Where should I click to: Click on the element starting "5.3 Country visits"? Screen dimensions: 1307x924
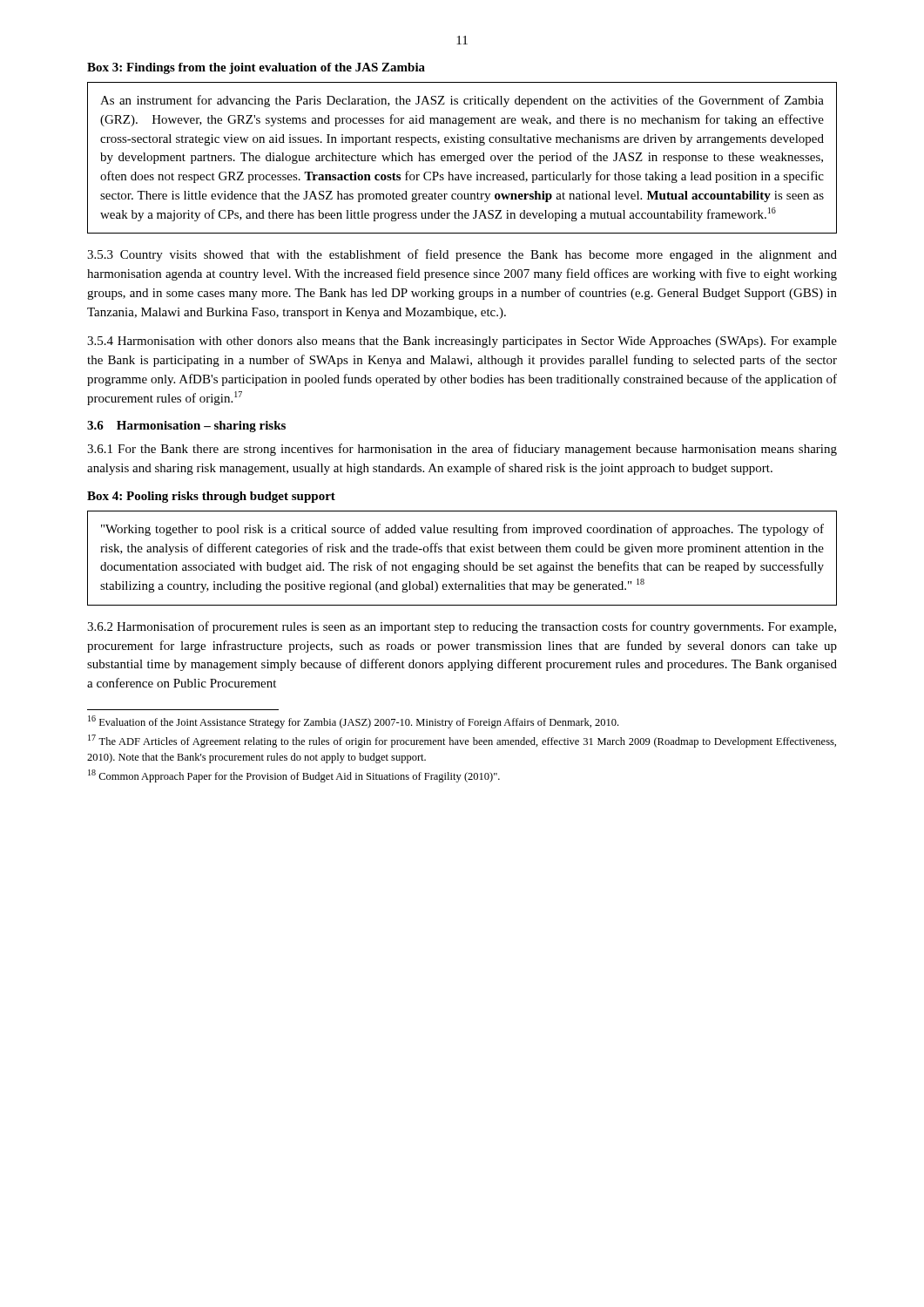[462, 283]
